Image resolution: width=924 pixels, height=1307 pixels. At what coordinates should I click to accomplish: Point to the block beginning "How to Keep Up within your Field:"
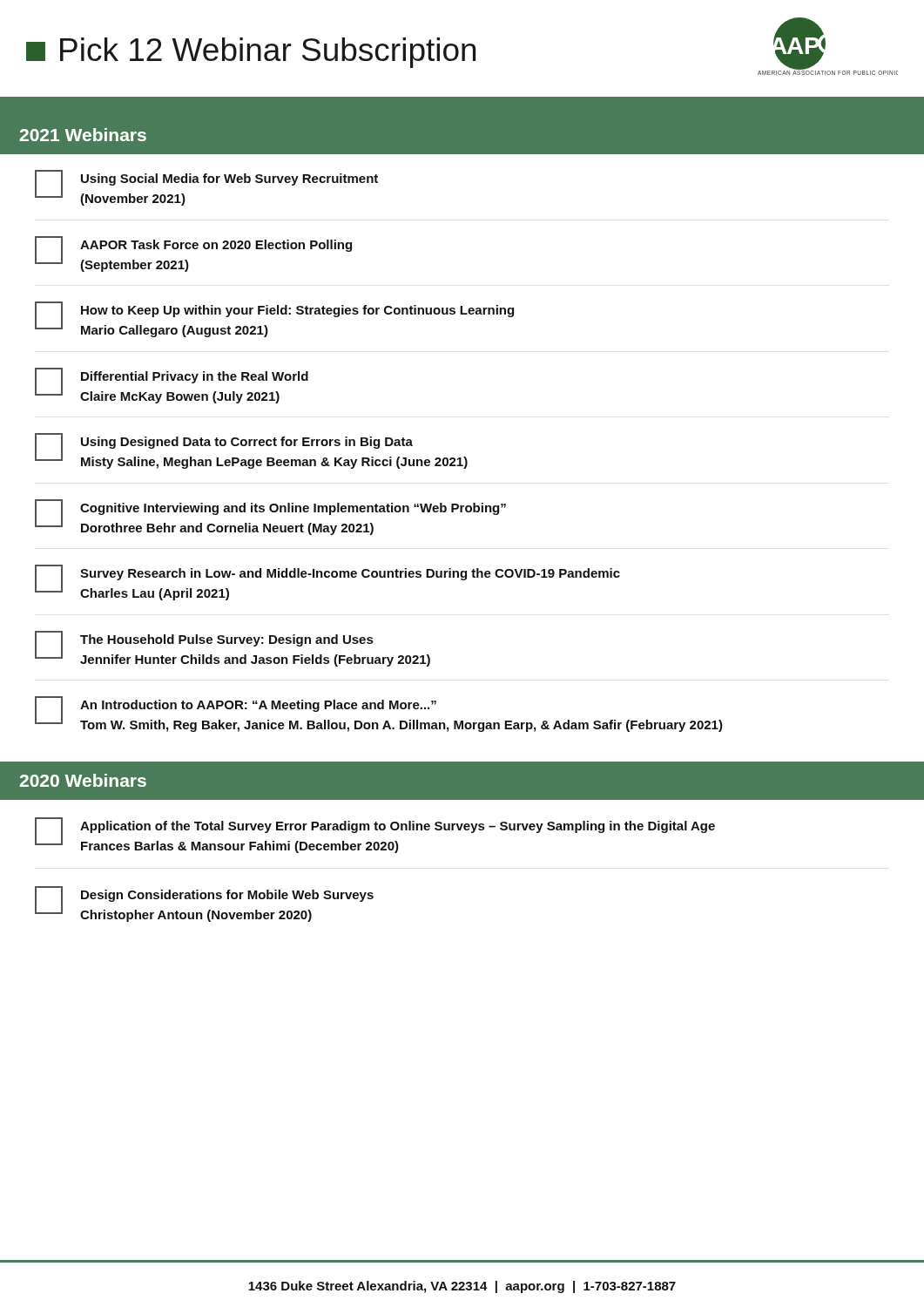coord(275,320)
